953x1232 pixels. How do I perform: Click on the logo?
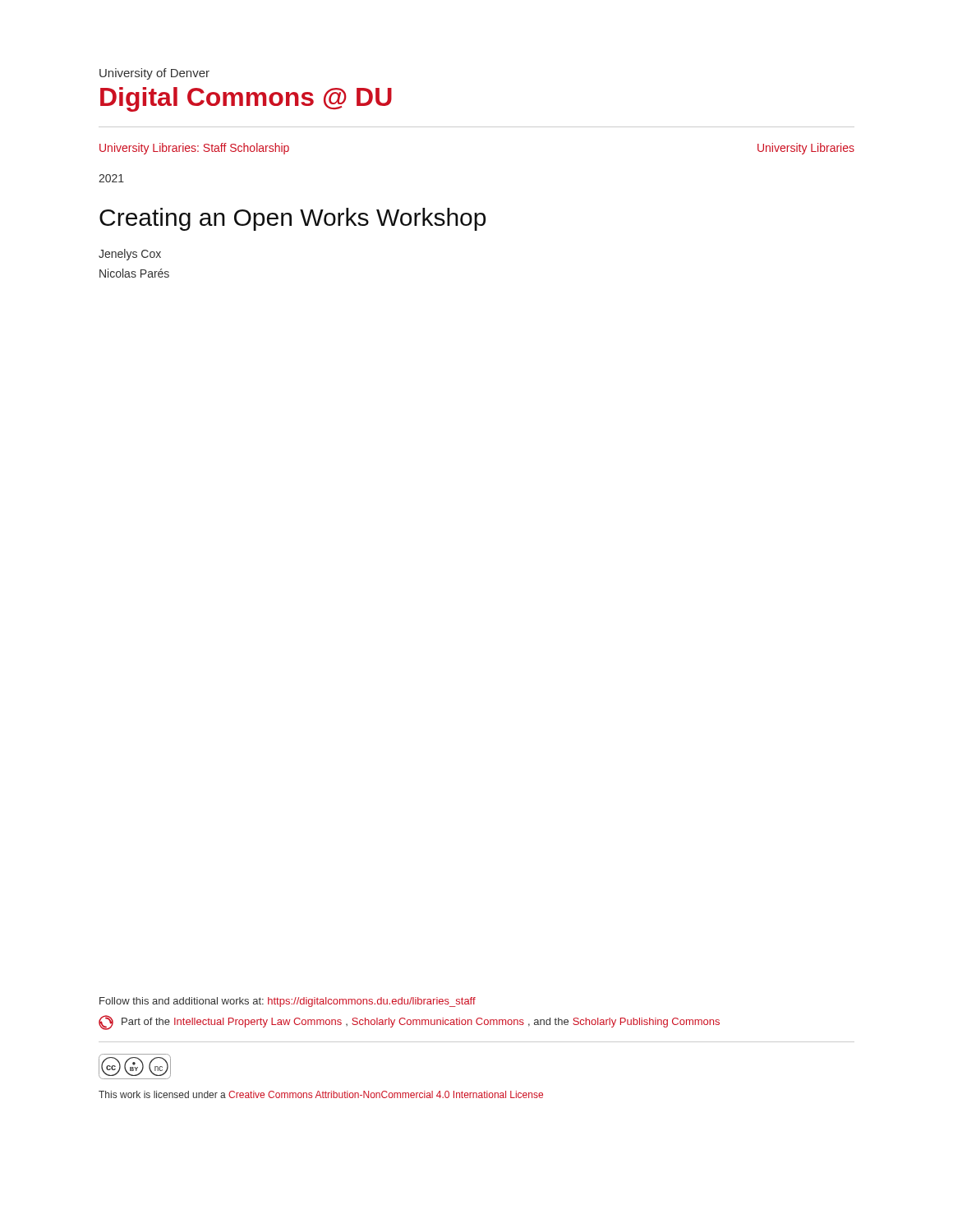(476, 1066)
